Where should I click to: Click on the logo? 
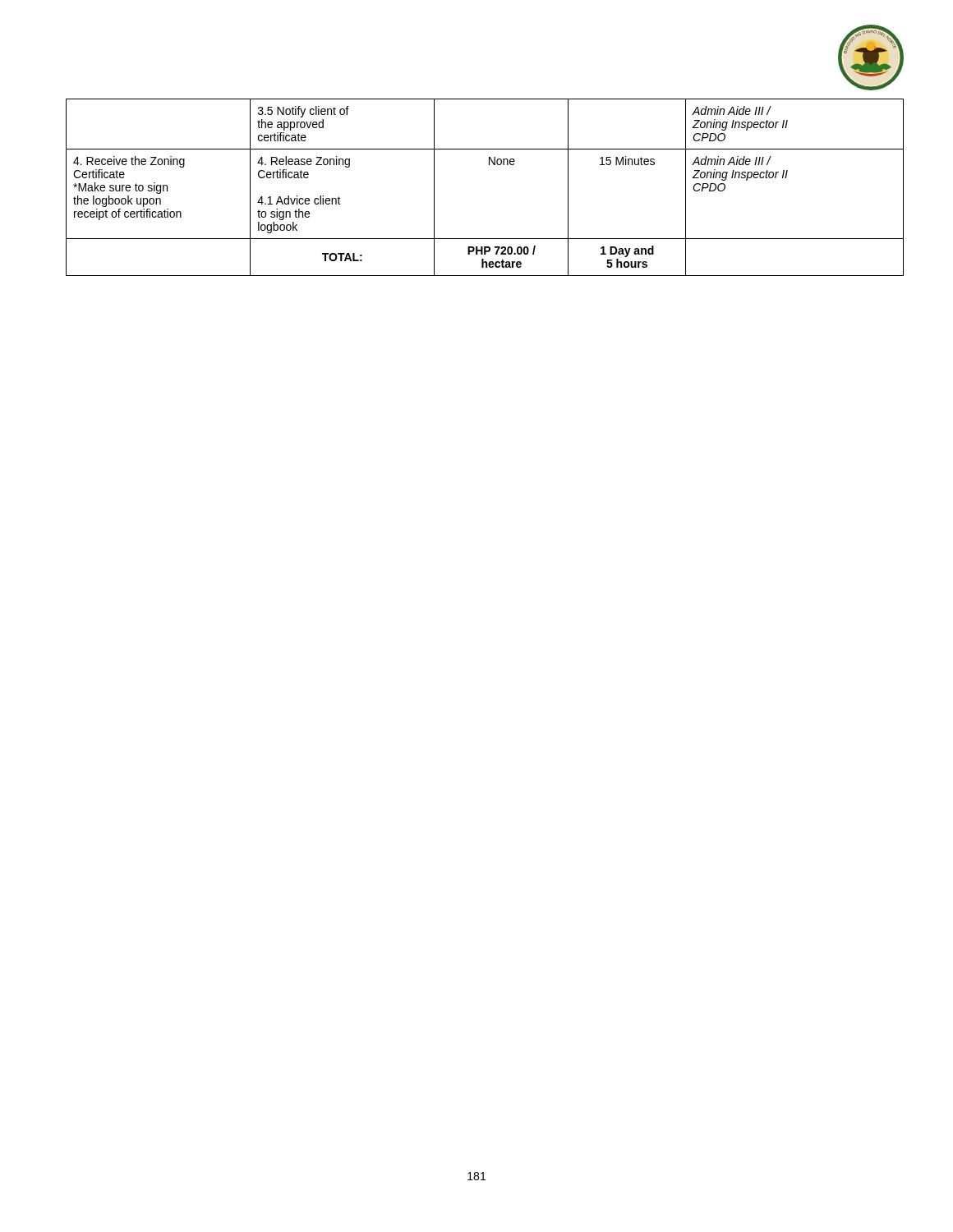[x=871, y=59]
